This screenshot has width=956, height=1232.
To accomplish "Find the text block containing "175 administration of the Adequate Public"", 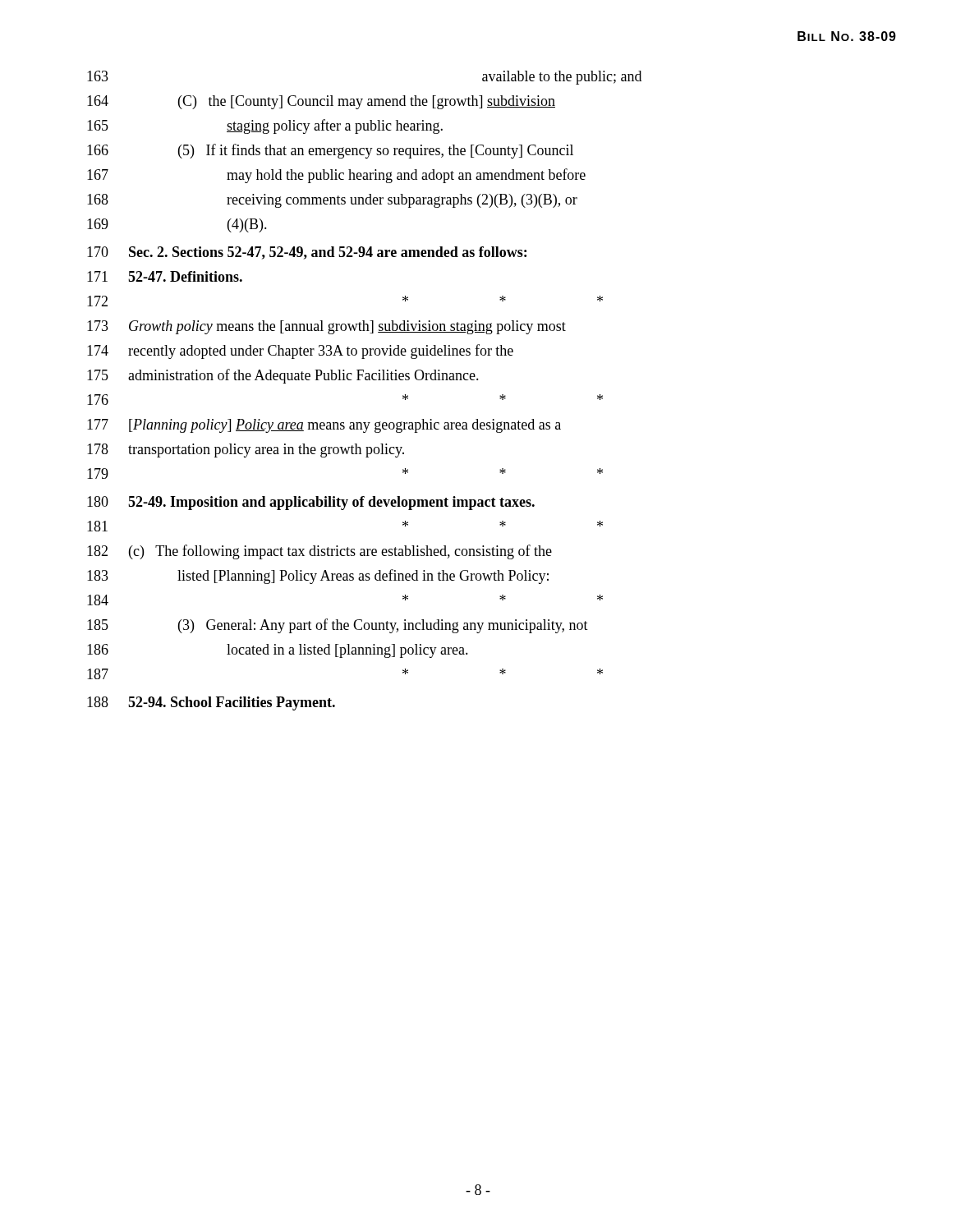I will click(478, 376).
